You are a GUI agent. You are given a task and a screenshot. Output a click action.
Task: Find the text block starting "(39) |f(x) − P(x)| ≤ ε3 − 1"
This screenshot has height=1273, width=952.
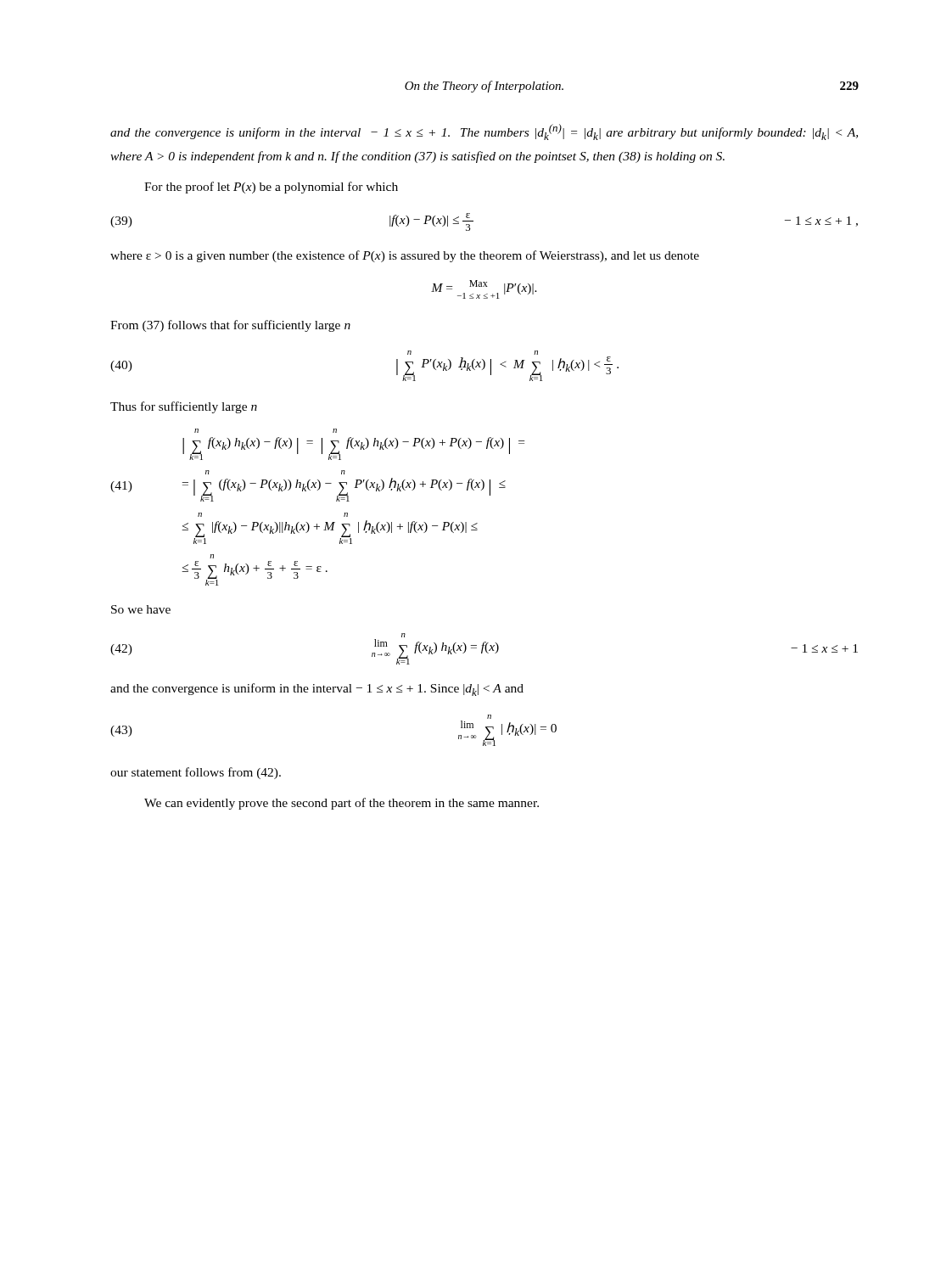pyautogui.click(x=121, y=222)
